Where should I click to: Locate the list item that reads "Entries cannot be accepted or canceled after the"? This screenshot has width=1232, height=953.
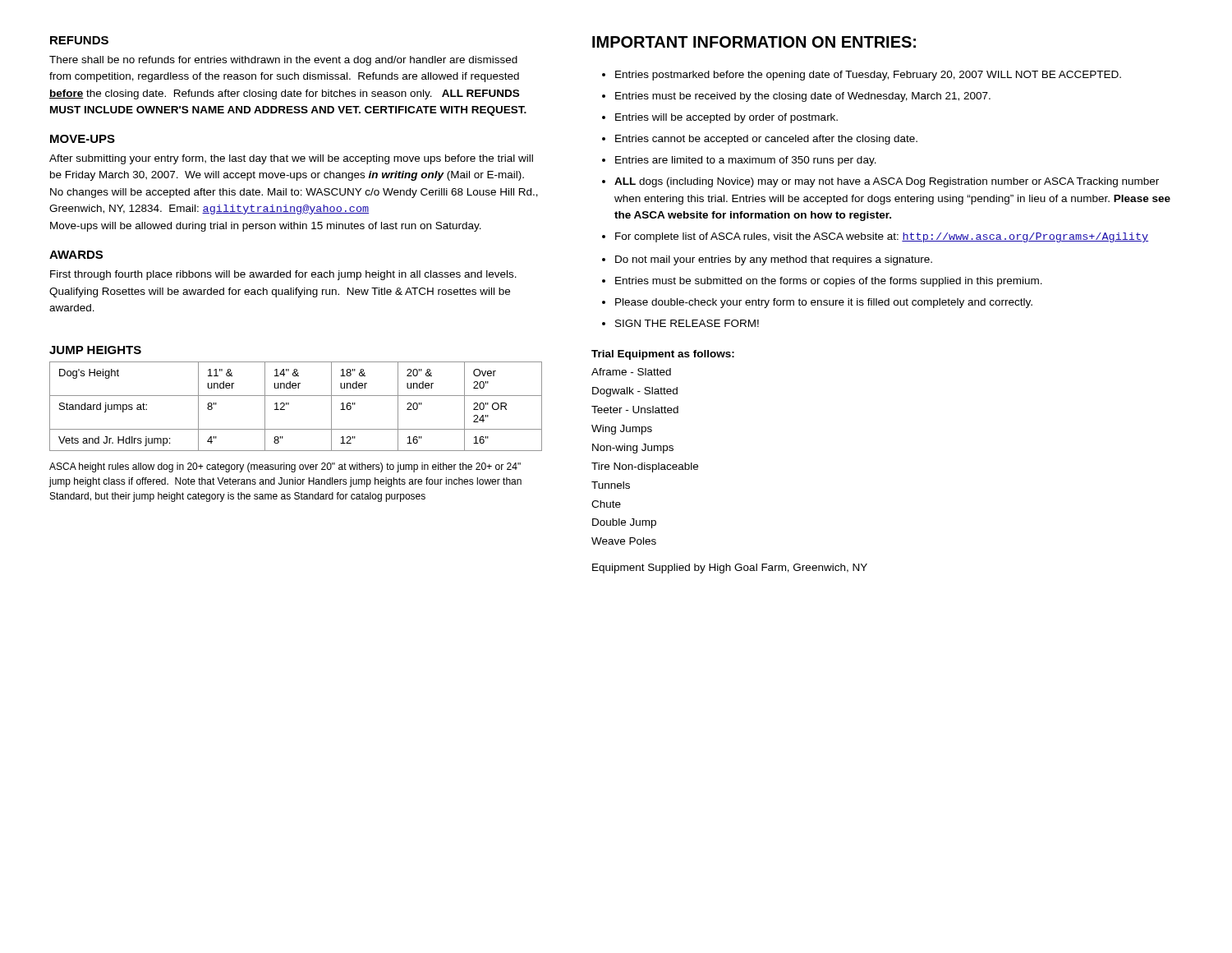(x=766, y=138)
